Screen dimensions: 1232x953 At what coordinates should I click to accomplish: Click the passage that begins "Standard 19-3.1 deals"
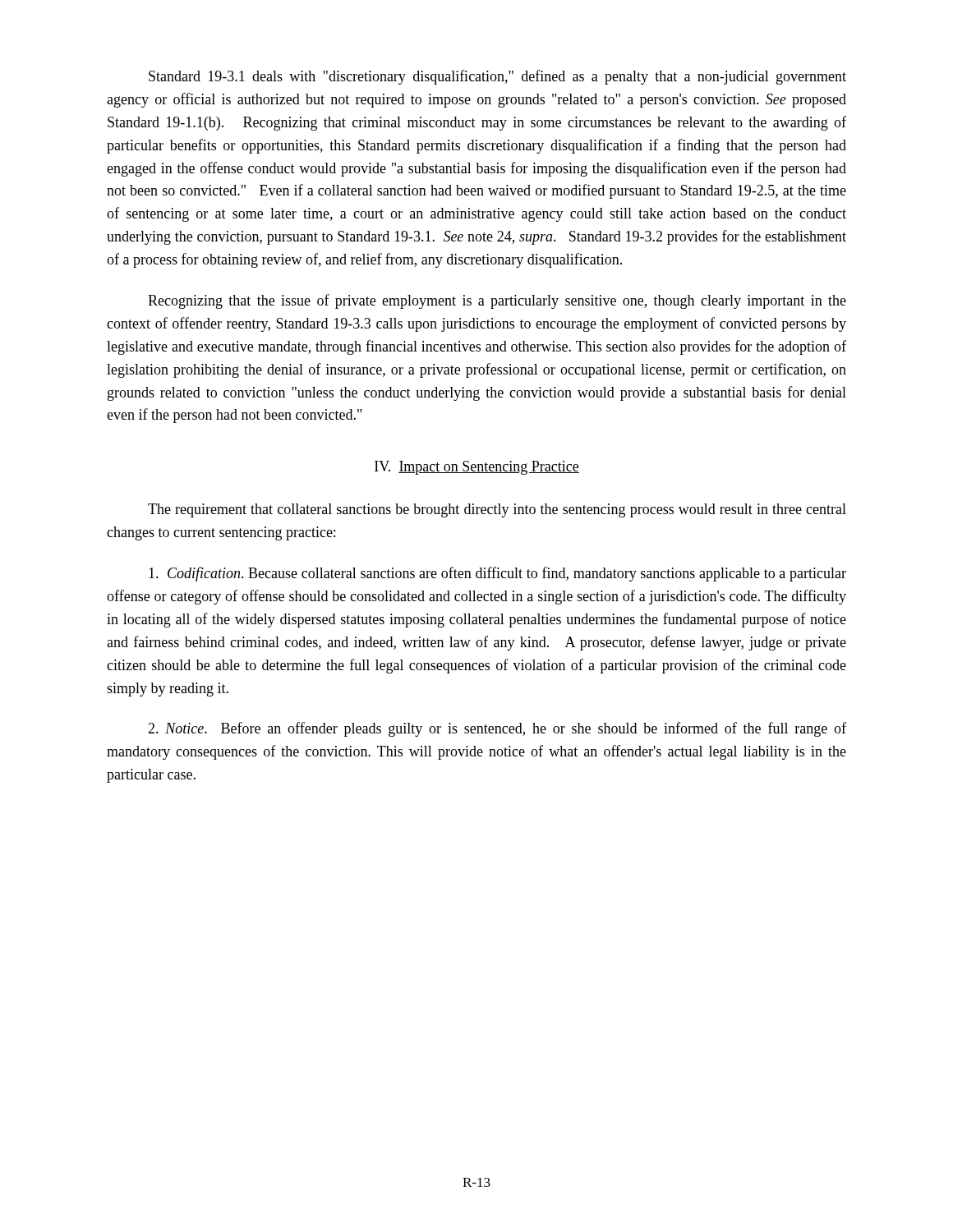(476, 169)
